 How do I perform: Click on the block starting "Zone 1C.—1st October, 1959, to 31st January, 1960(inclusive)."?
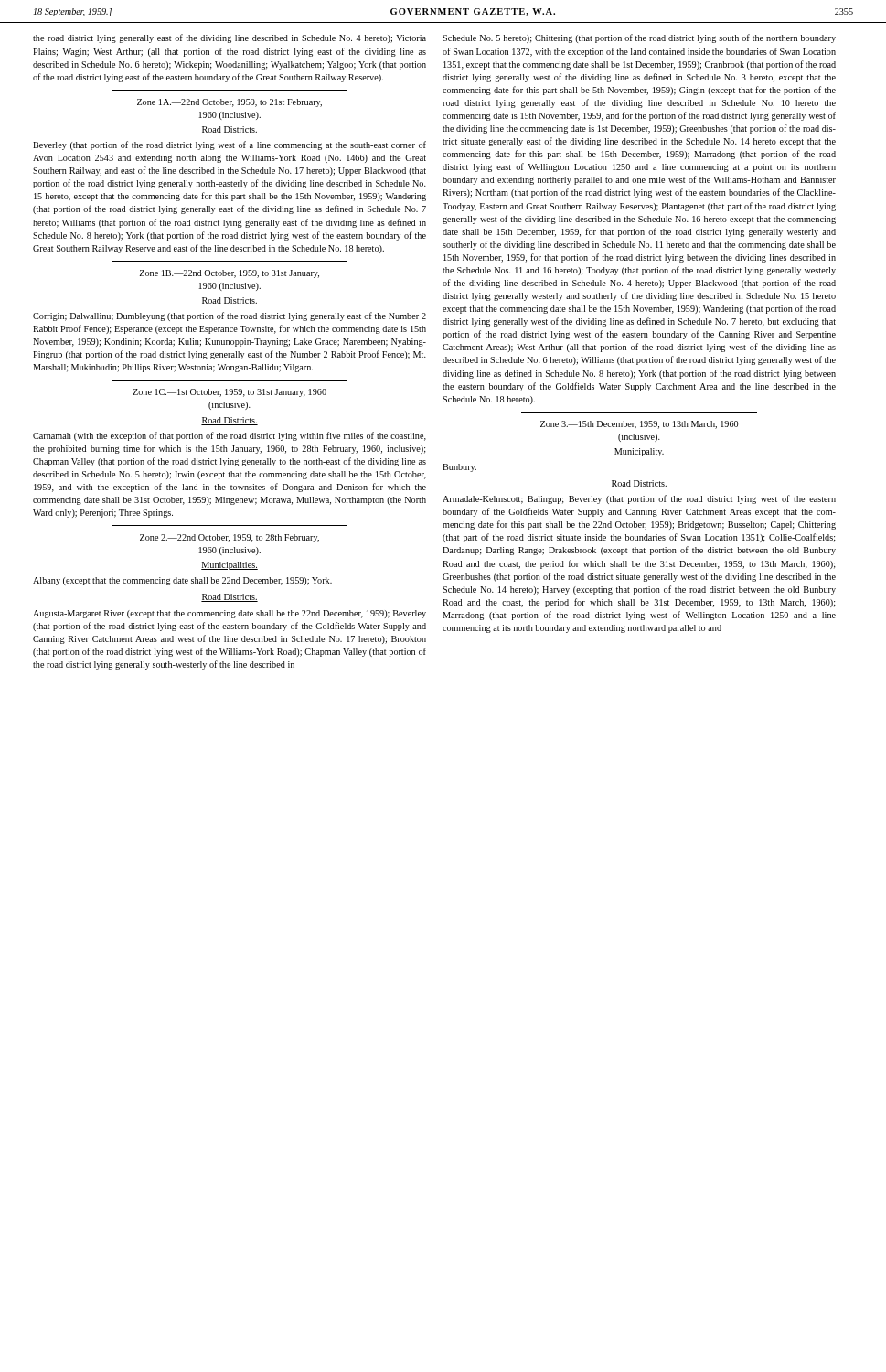[x=229, y=399]
